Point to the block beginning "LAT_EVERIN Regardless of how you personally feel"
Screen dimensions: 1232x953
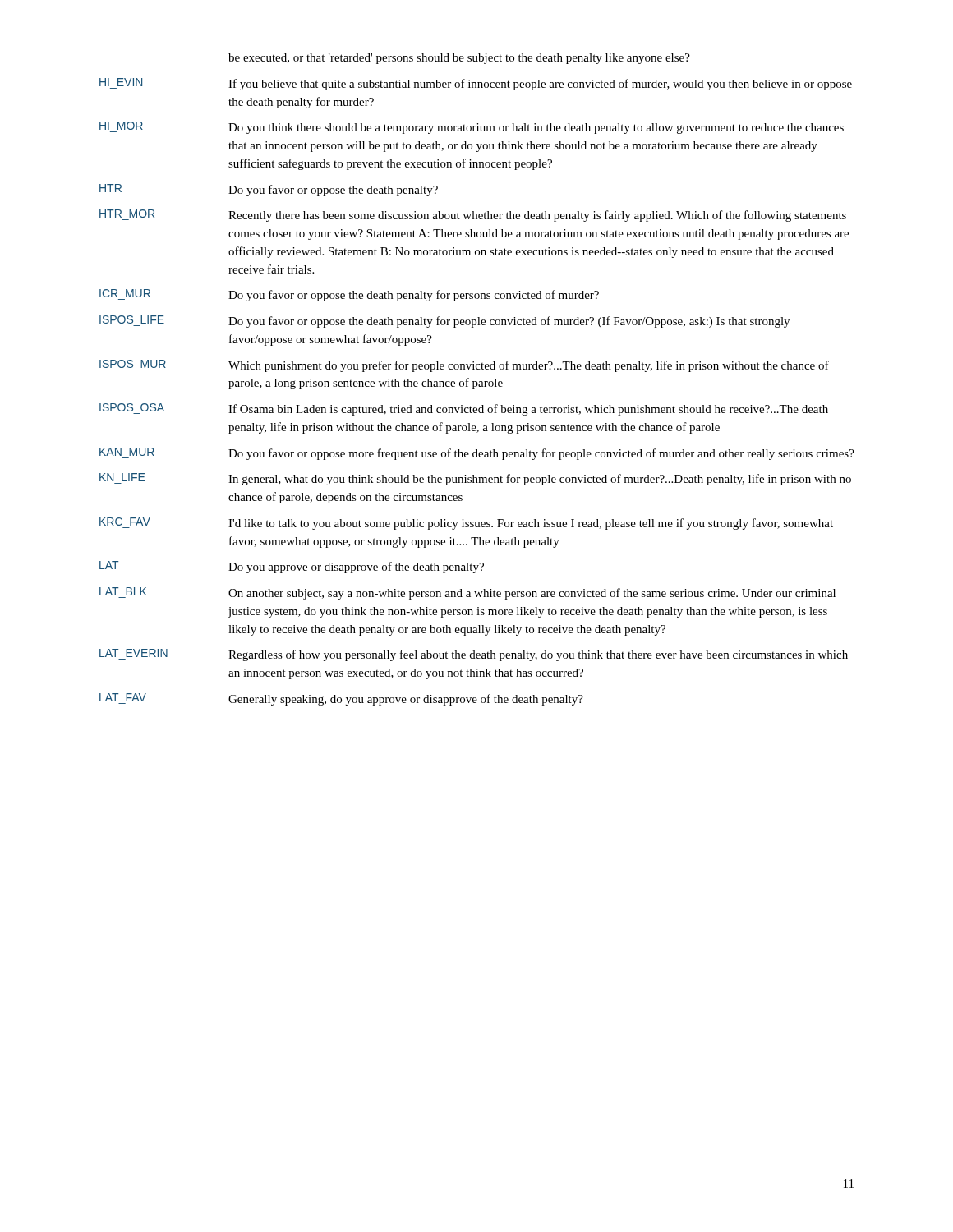[476, 664]
